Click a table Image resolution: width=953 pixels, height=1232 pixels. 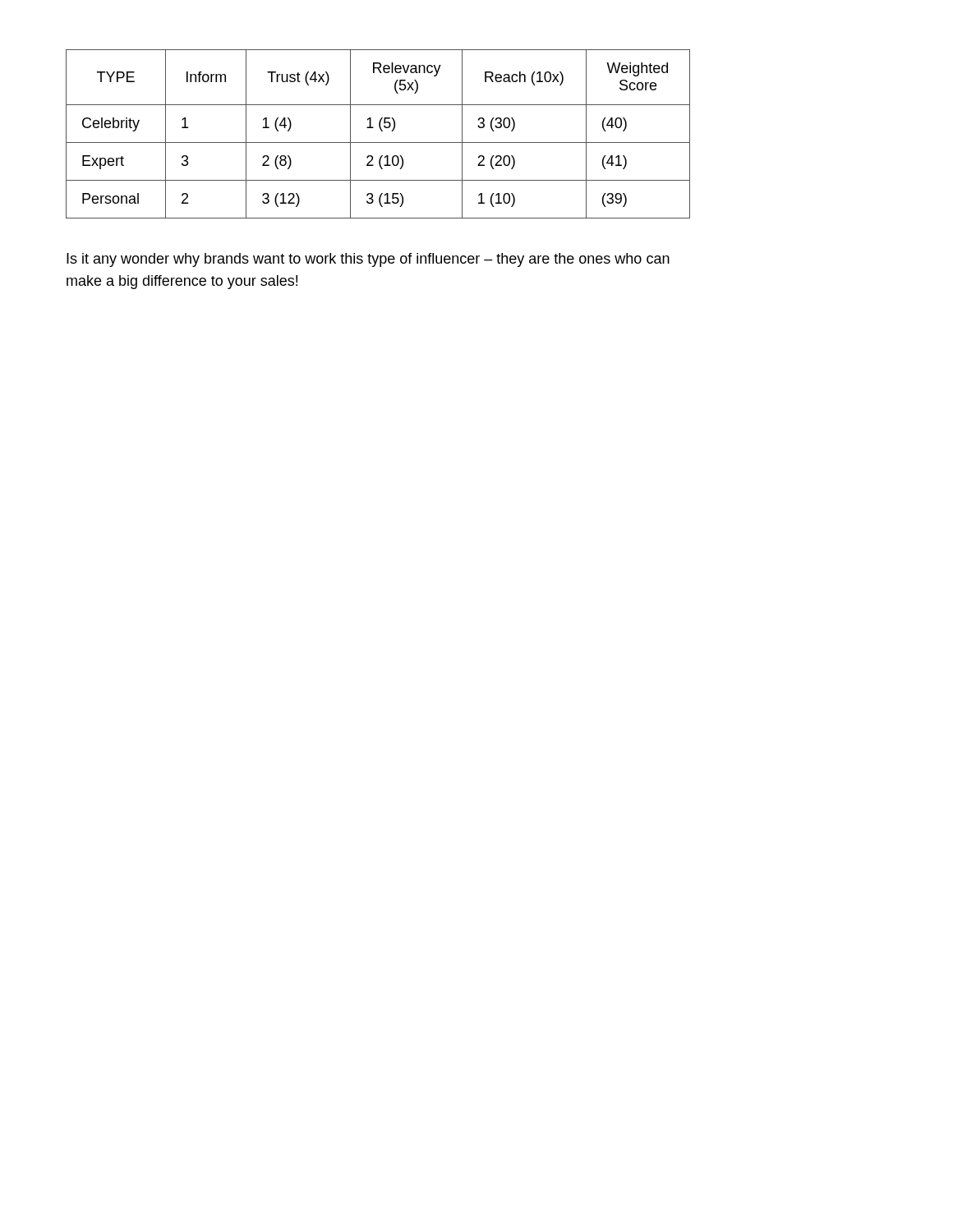pos(476,134)
